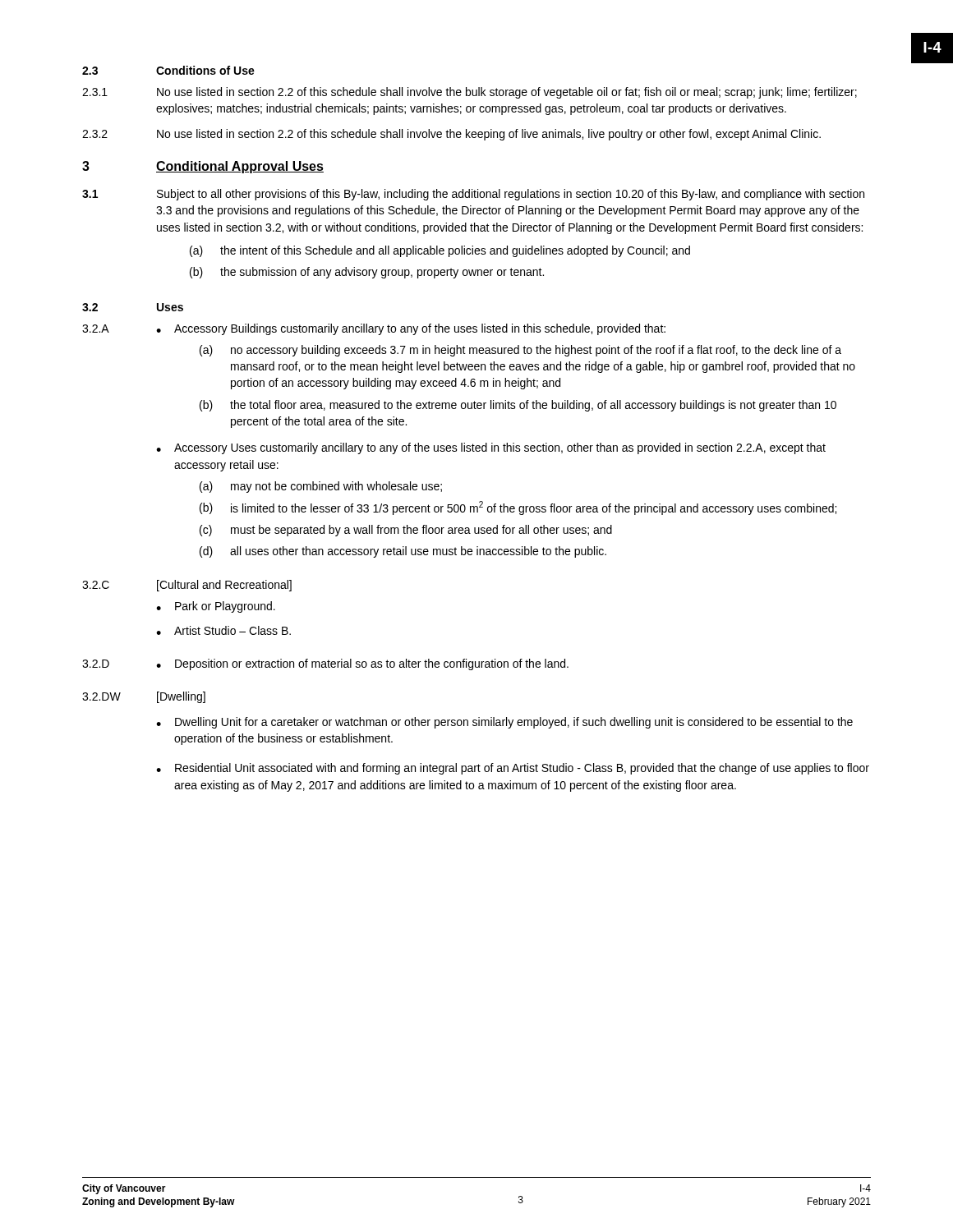953x1232 pixels.
Task: Find the text block containing "2.C [Cultural and Recreational] • Park or Playground."
Action: [x=187, y=586]
